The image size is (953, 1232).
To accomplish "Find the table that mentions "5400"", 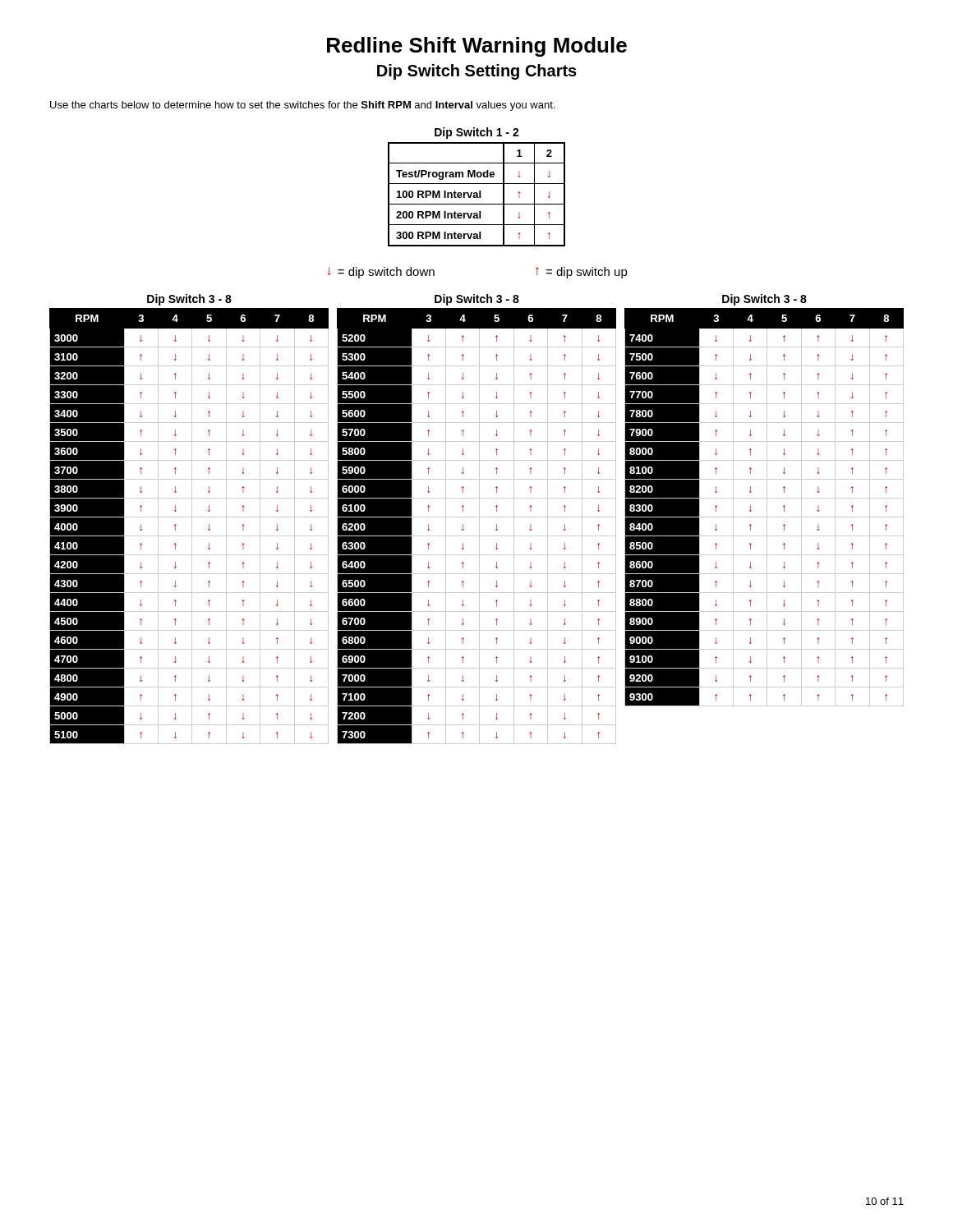I will click(476, 518).
